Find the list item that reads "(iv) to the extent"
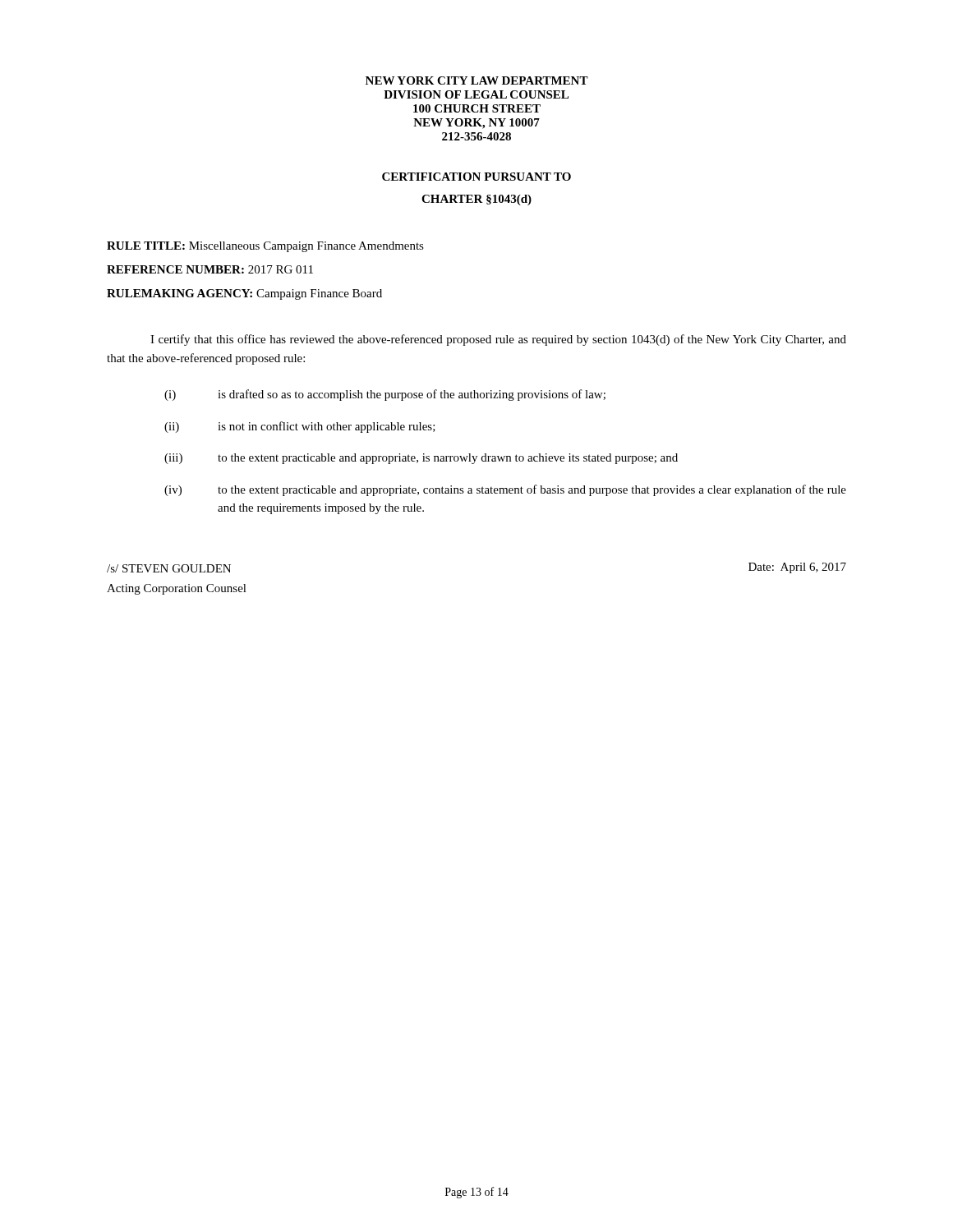Viewport: 953px width, 1232px height. [x=505, y=499]
